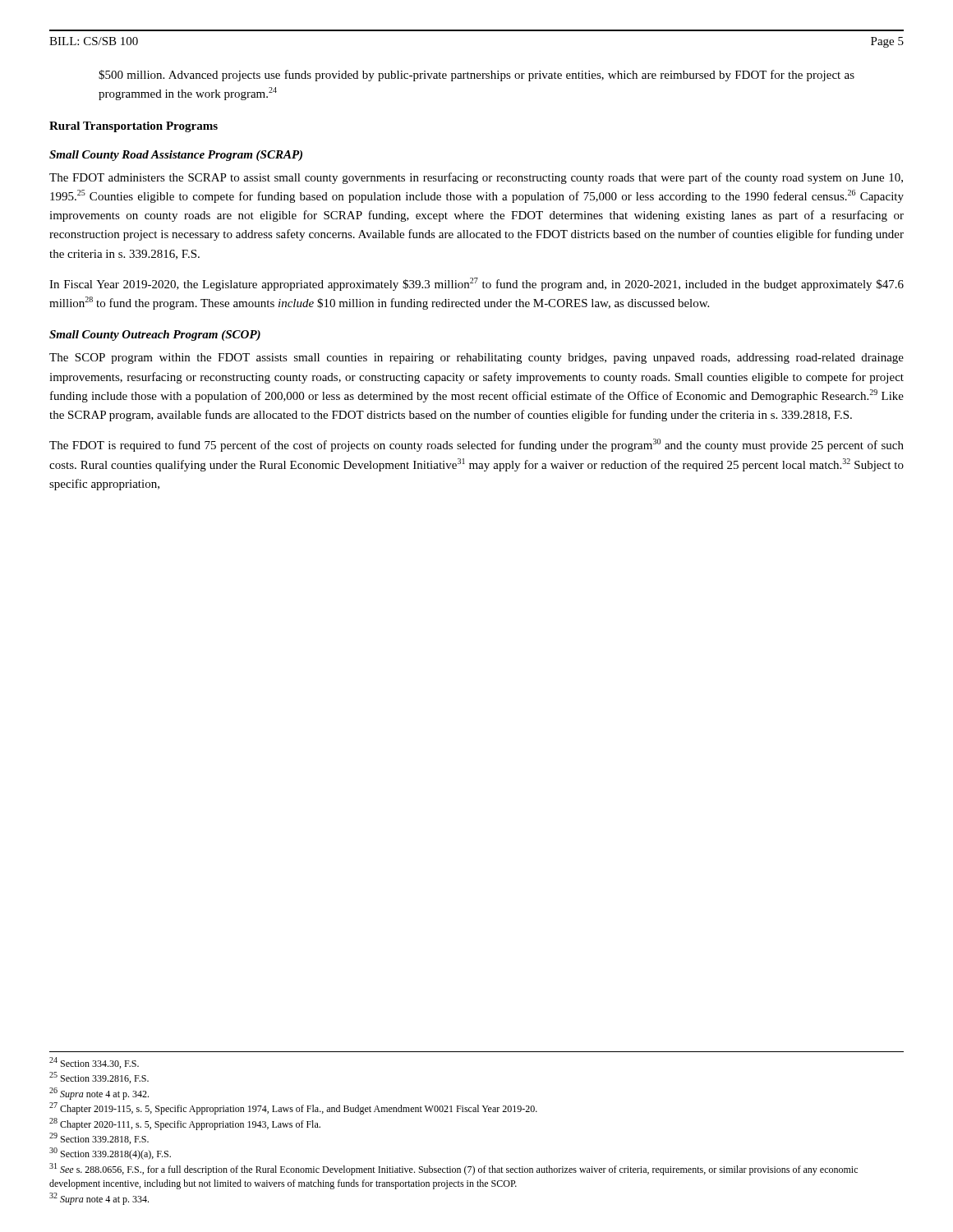Click where it says "Rural Transportation Programs"
The width and height of the screenshot is (953, 1232).
133,125
